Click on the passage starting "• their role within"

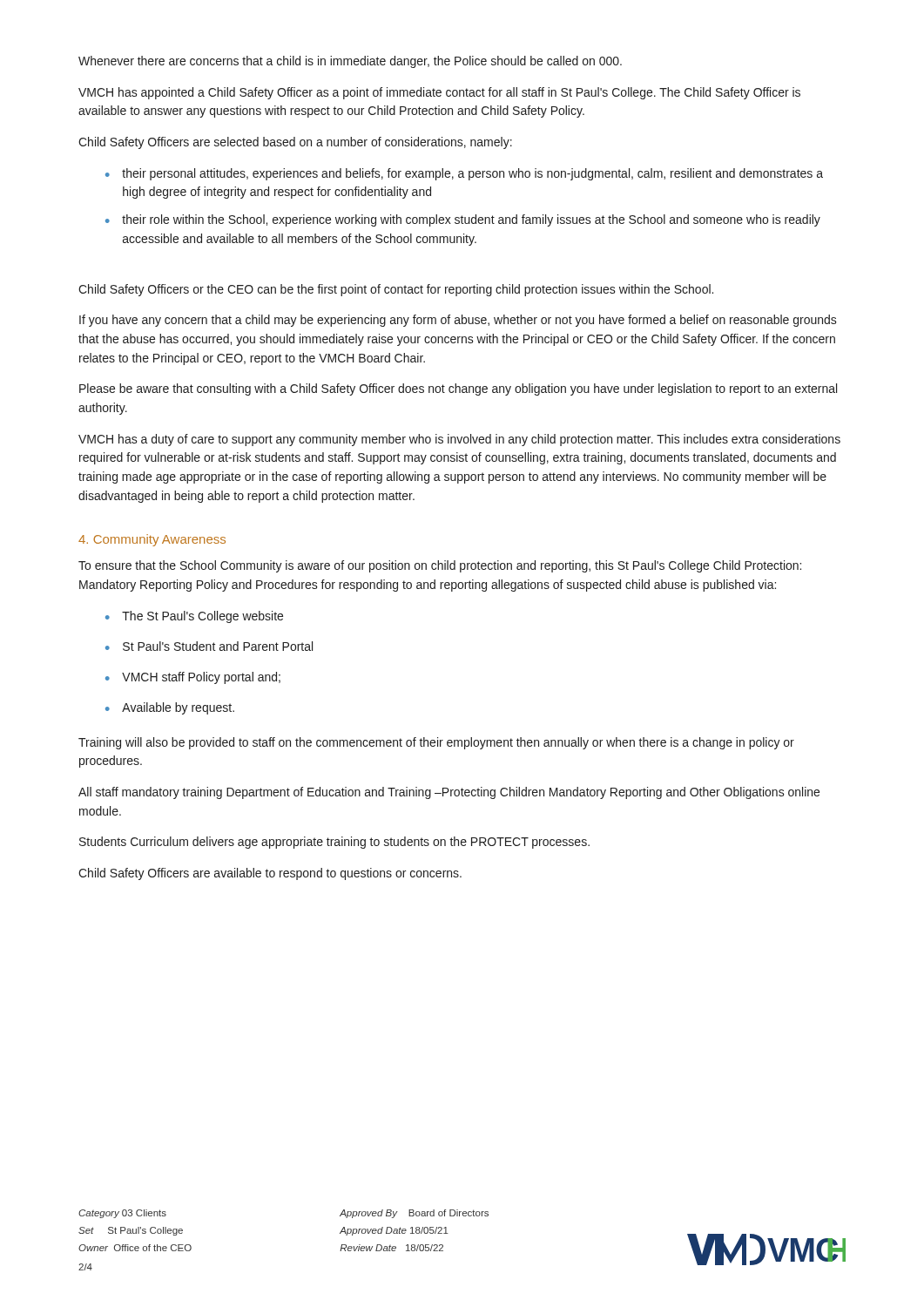[x=475, y=230]
